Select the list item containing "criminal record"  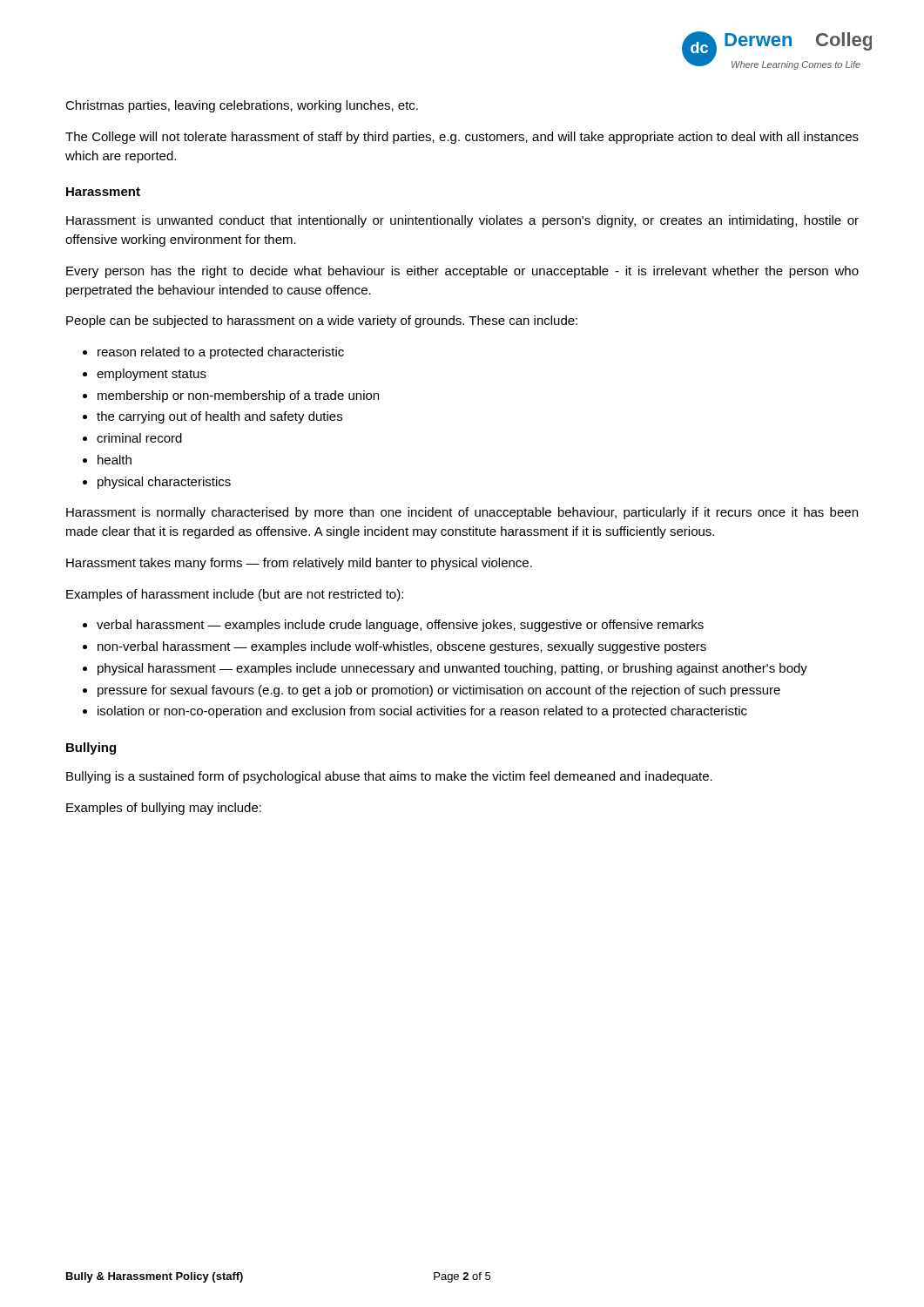pyautogui.click(x=139, y=438)
